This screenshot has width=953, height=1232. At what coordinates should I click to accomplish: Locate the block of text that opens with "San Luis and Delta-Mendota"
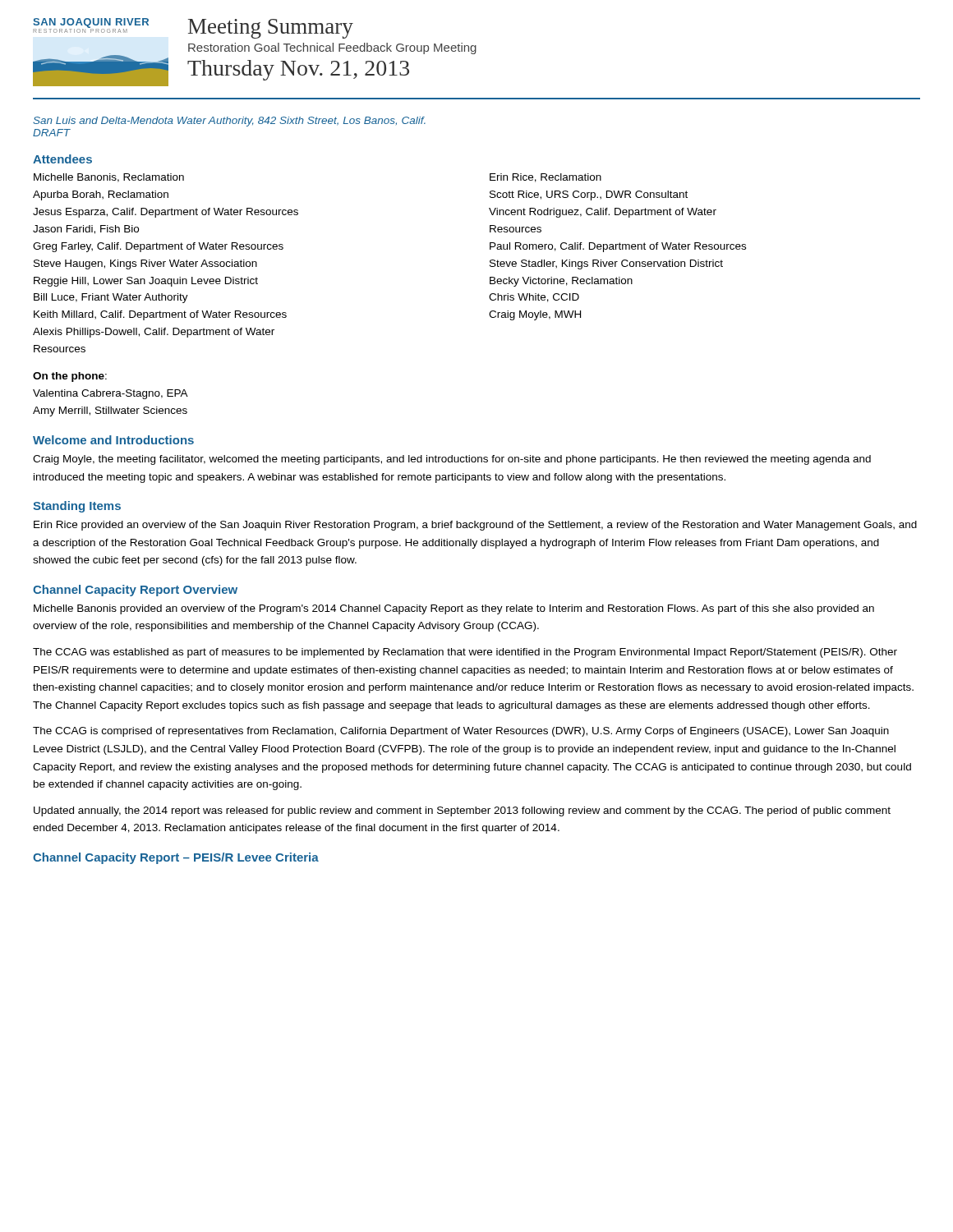coord(230,127)
